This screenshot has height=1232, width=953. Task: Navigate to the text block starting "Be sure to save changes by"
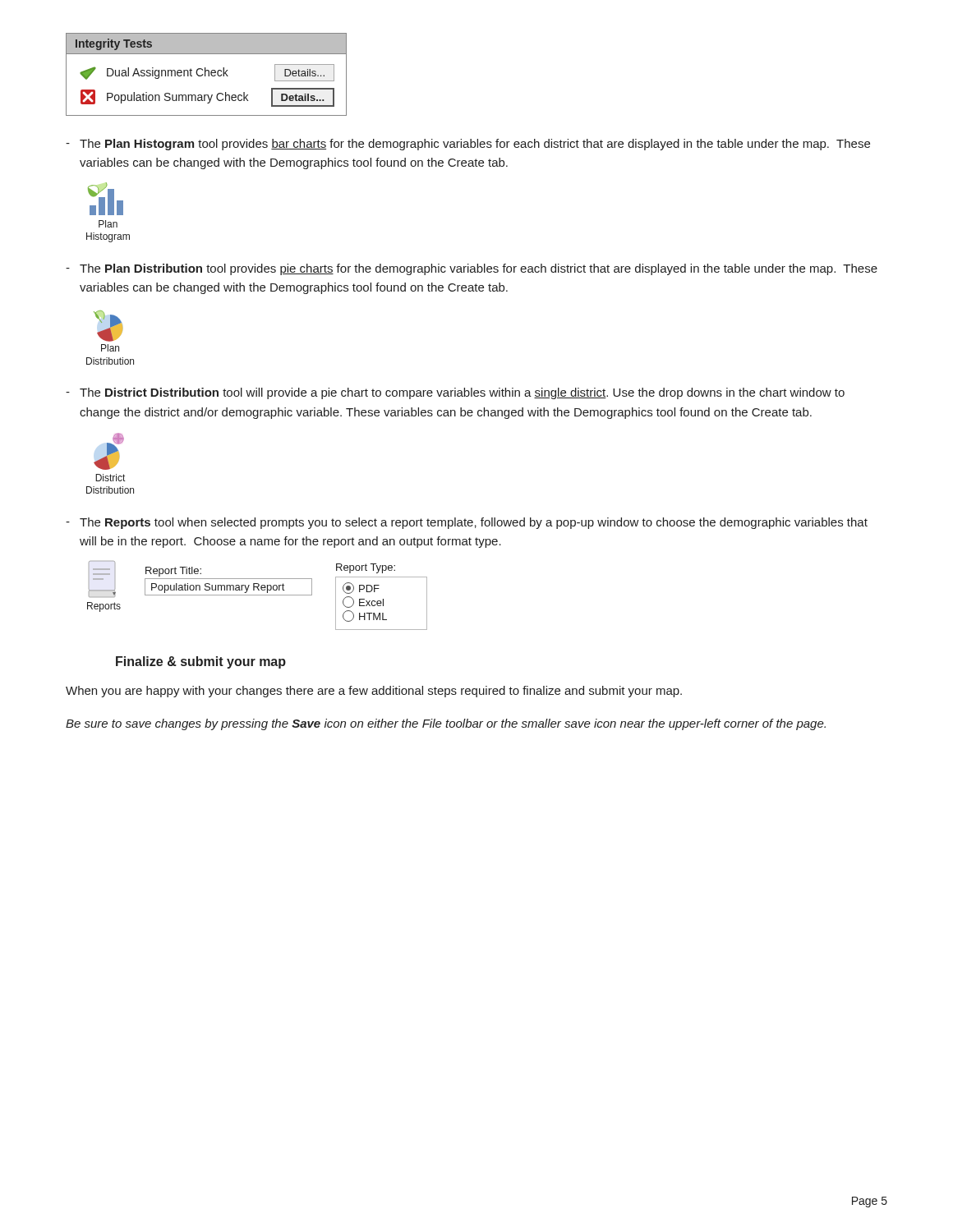click(x=447, y=723)
